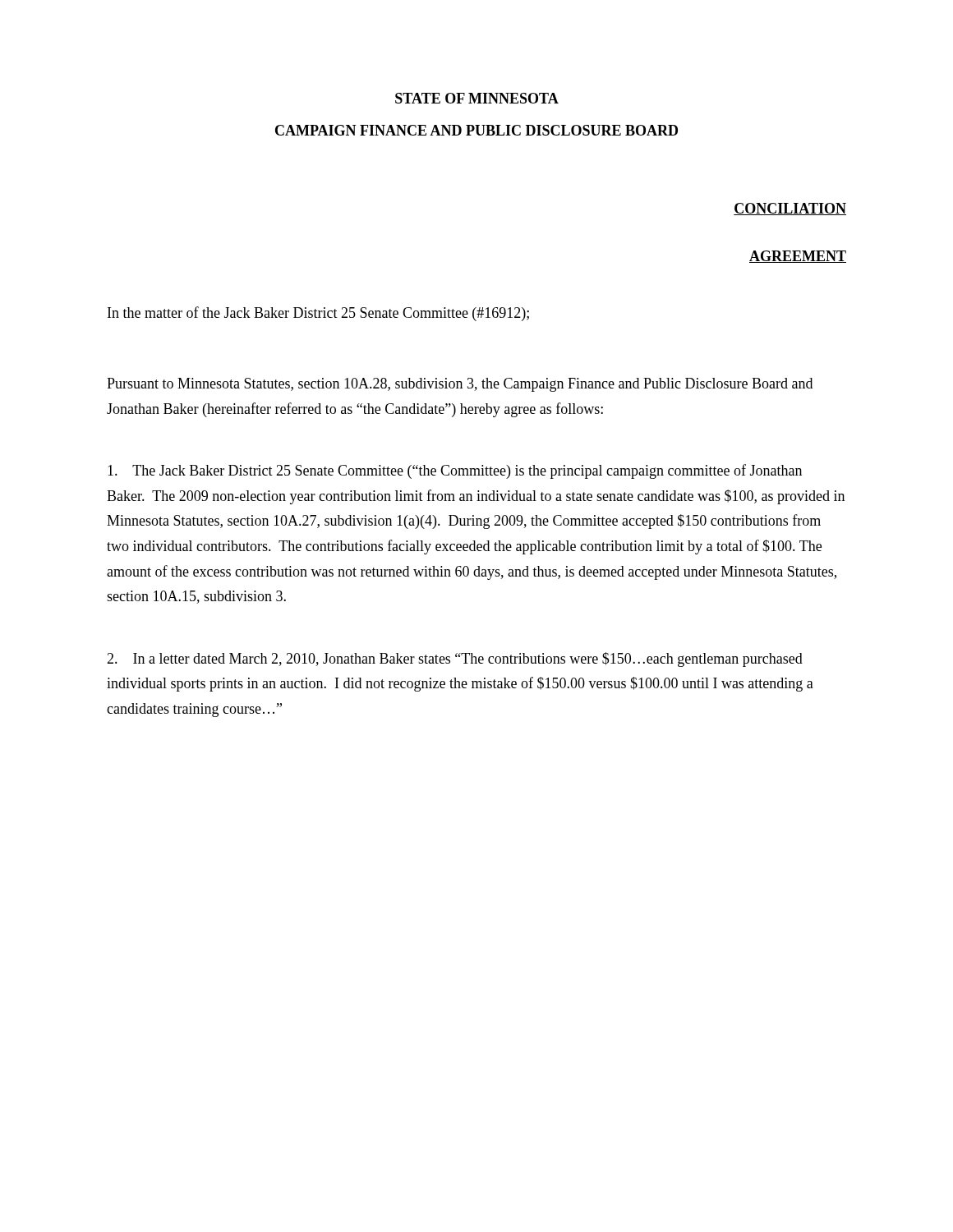Locate the text block that reads "Pursuant to Minnesota Statutes,"

point(460,396)
